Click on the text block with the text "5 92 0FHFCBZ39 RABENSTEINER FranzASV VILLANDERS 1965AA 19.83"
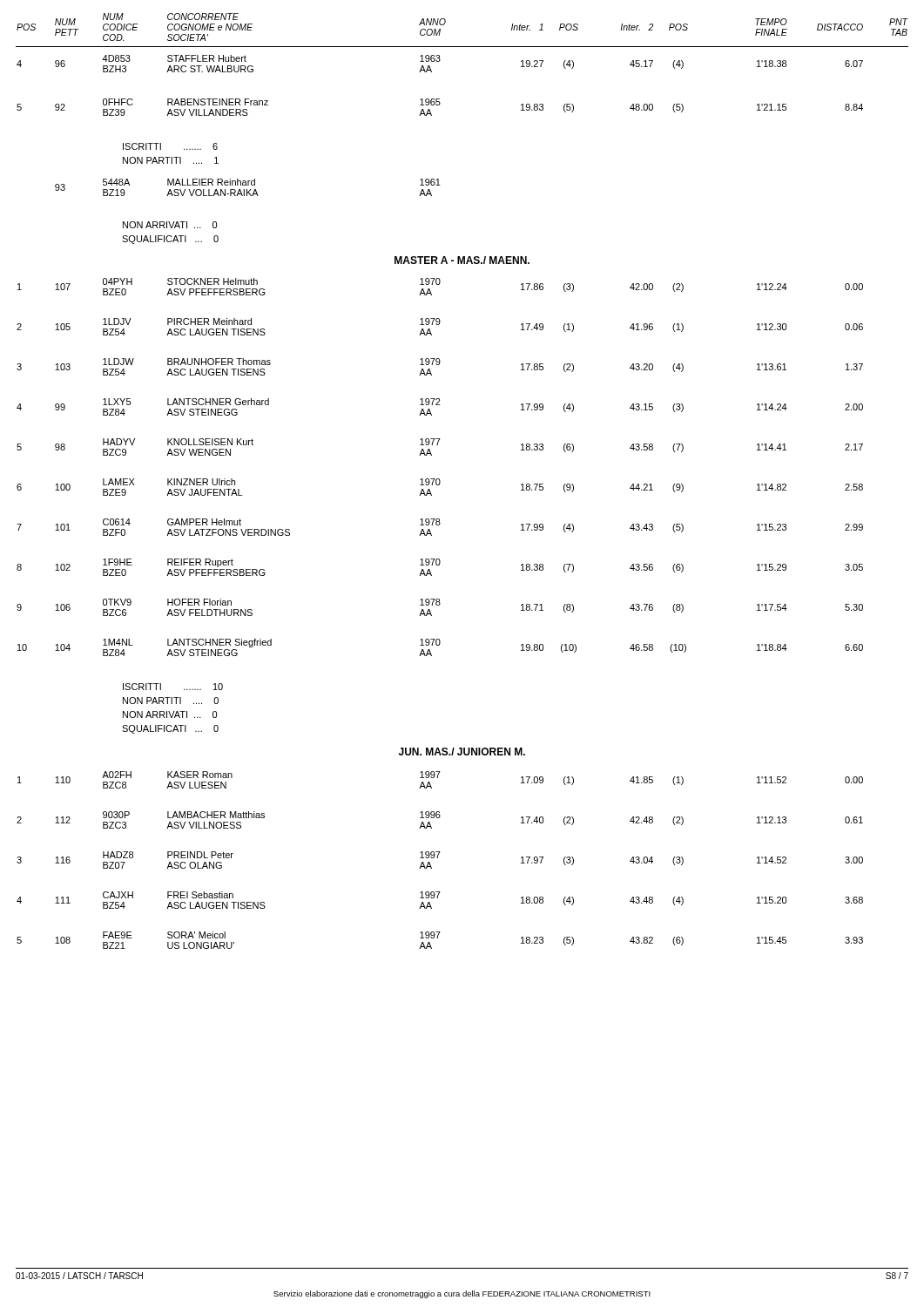This screenshot has width=924, height=1307. [440, 107]
